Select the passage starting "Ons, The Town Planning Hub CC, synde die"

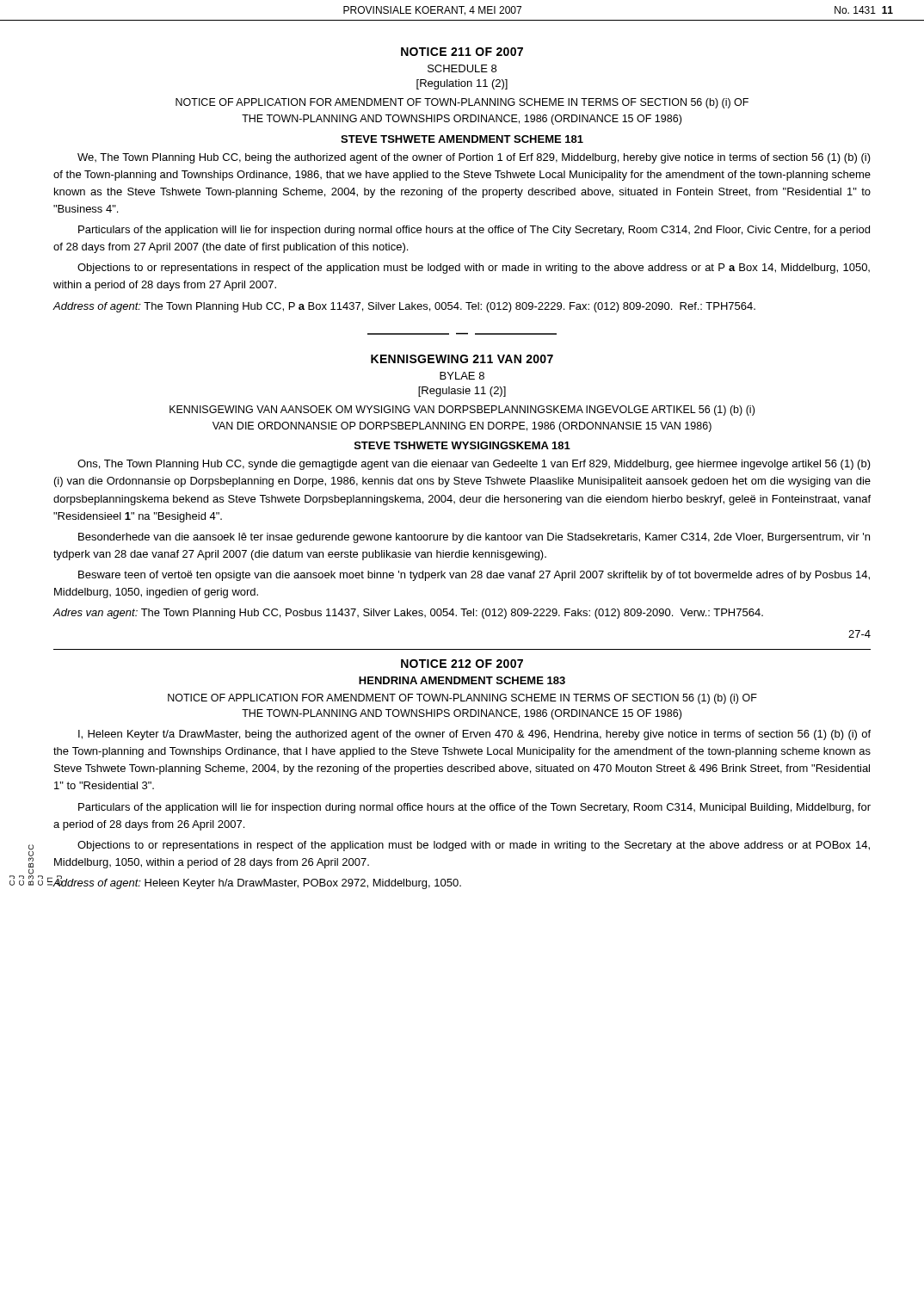[462, 490]
